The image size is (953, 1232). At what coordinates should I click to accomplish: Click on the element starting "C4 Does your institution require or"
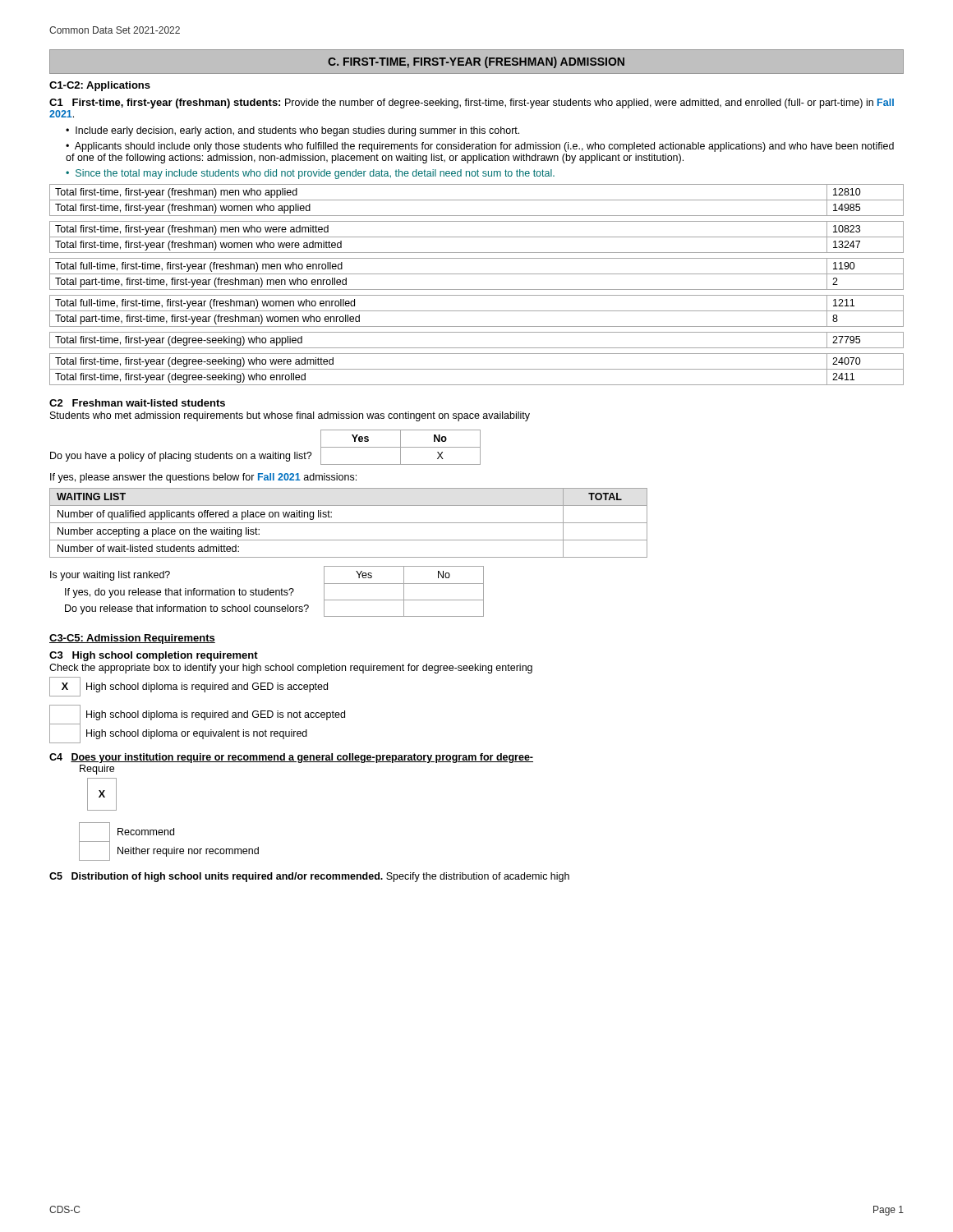coord(291,763)
